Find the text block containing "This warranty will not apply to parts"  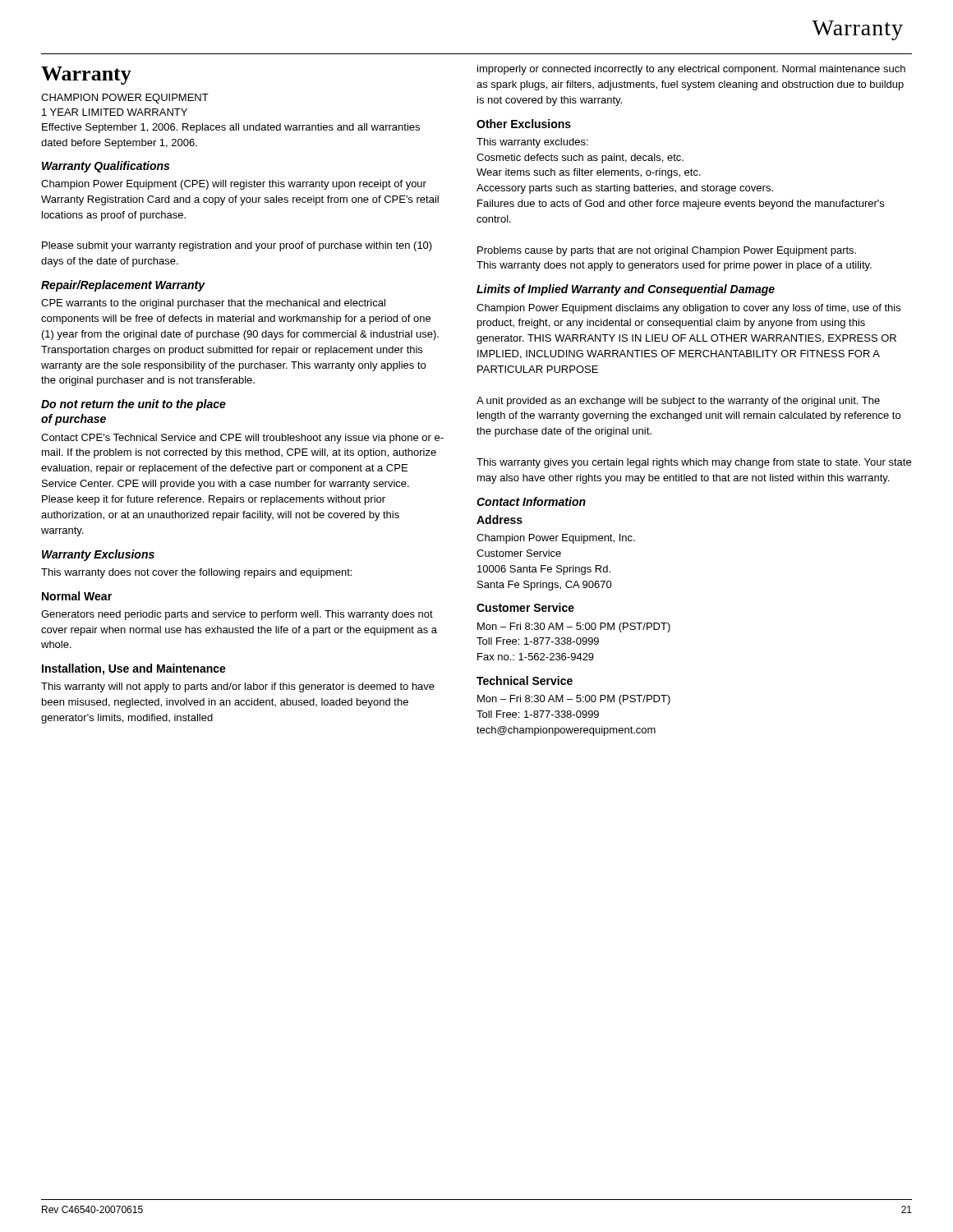tap(238, 702)
